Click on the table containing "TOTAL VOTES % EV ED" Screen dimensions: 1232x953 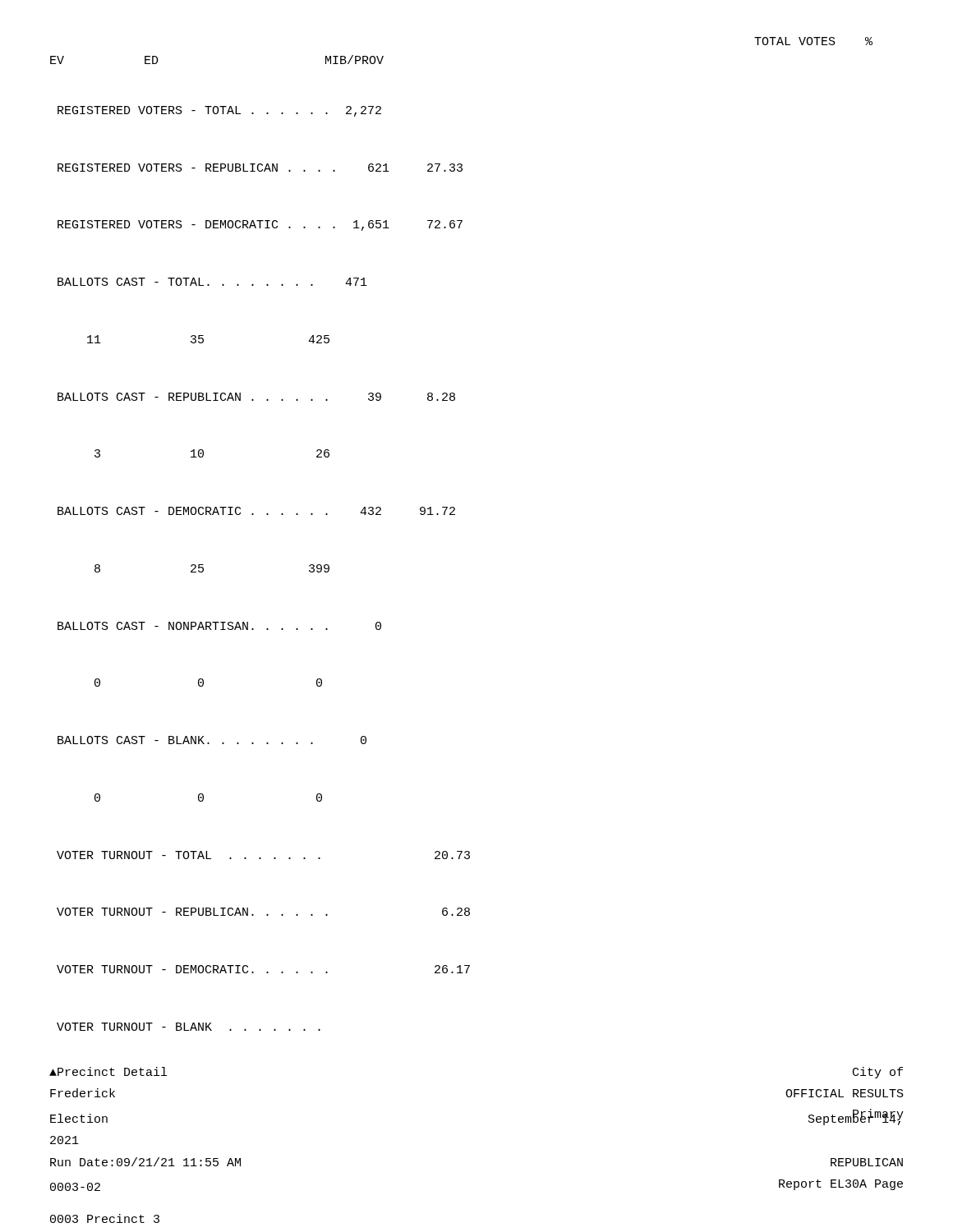pos(476,545)
